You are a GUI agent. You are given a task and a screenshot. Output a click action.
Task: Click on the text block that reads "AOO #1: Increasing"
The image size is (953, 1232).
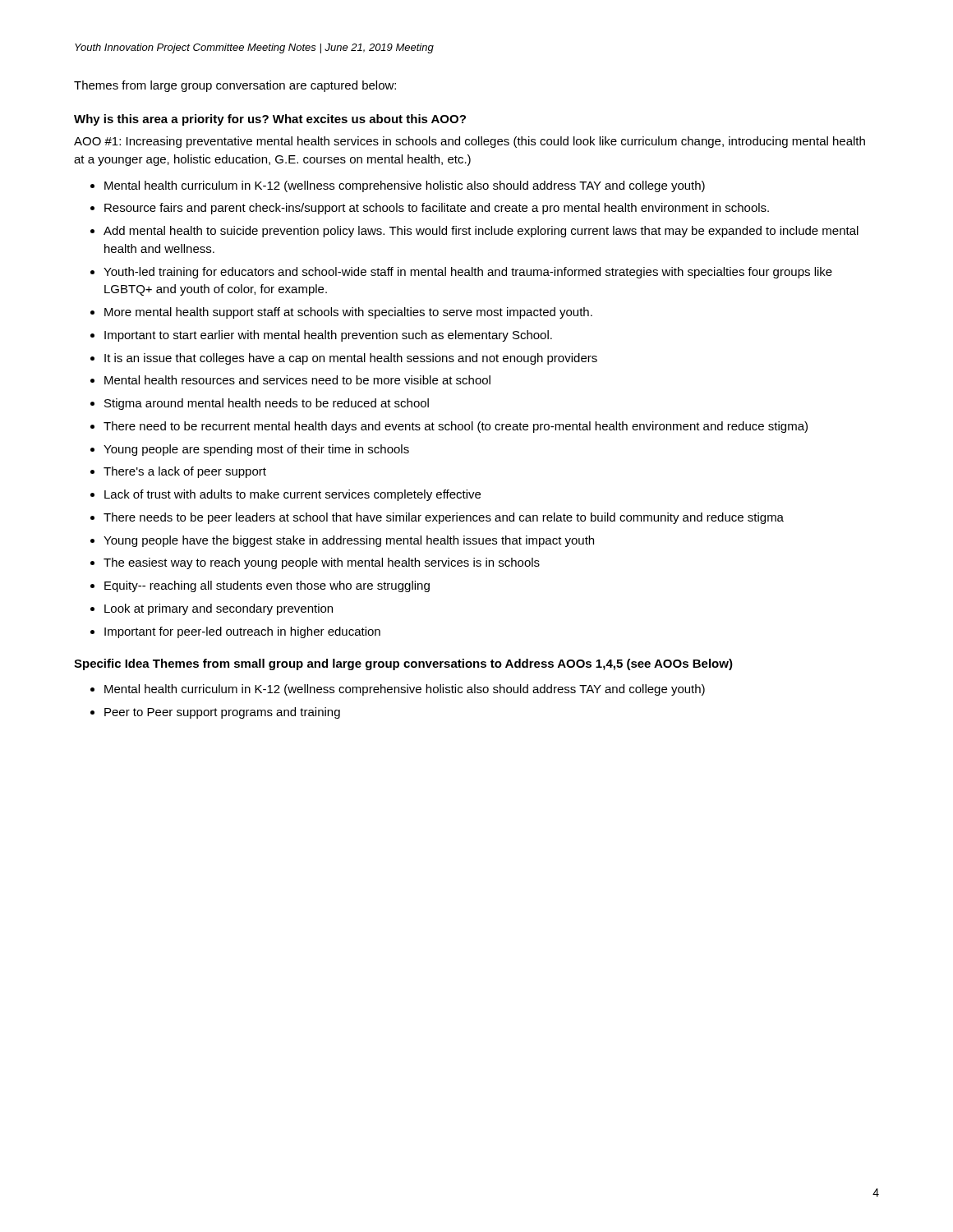tap(470, 150)
